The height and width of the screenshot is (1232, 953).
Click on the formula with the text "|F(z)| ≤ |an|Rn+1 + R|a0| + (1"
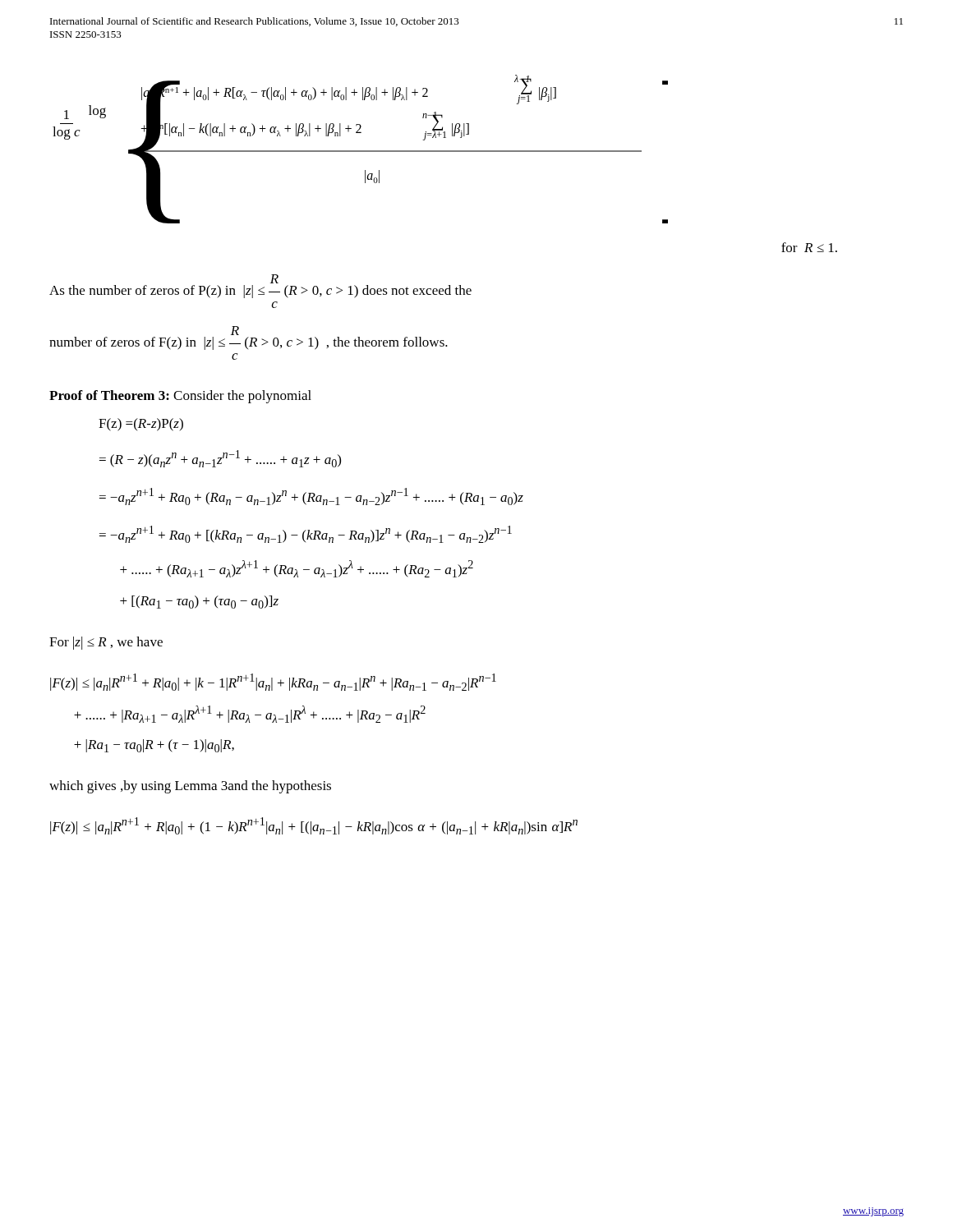314,826
